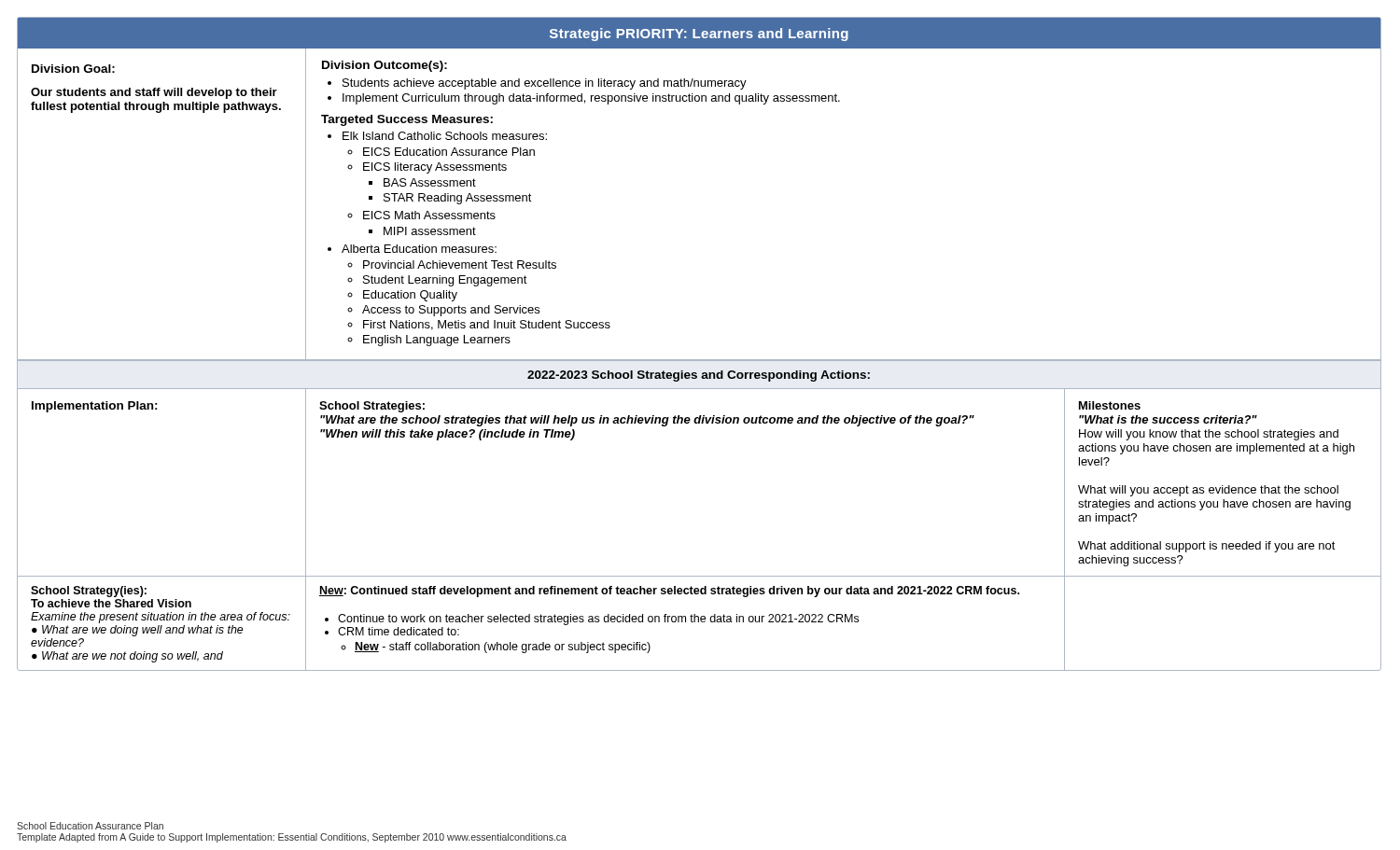This screenshot has width=1400, height=850.
Task: Select the passage starting "Strategic PRIORITY: Learners and Learning"
Action: (x=699, y=33)
